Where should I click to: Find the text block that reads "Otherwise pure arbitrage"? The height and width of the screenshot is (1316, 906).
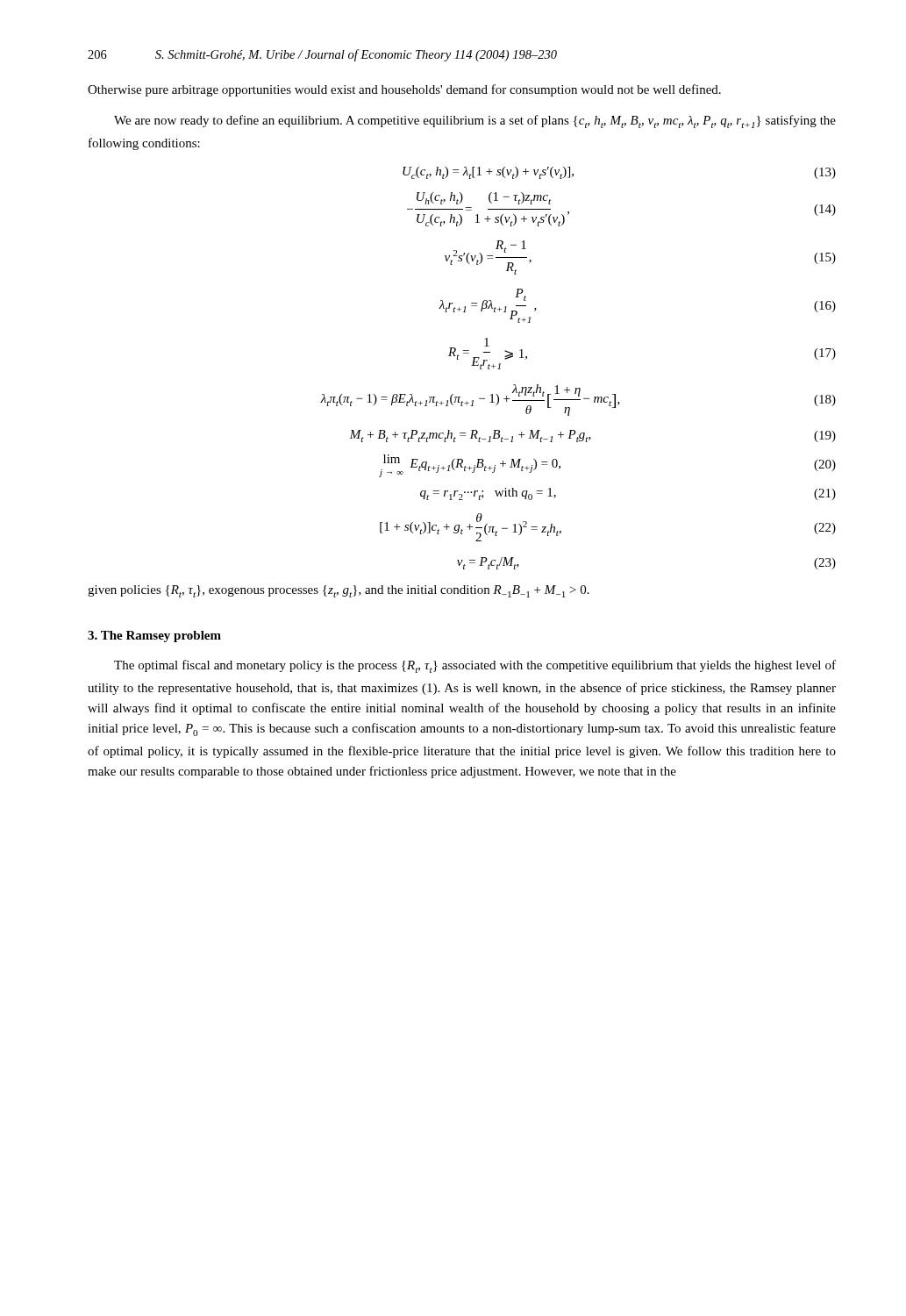pos(462,90)
